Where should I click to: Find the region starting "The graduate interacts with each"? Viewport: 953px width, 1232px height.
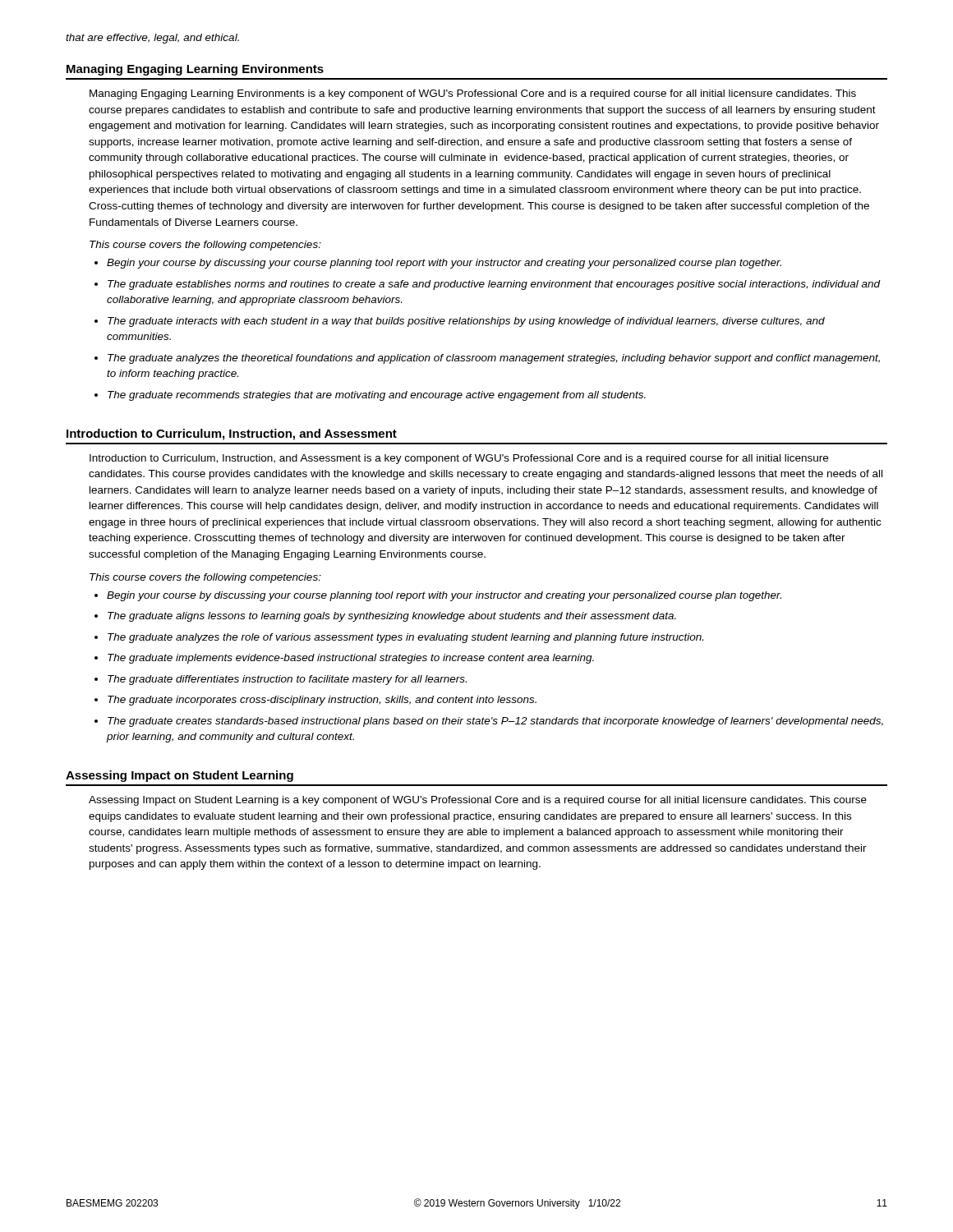[466, 329]
